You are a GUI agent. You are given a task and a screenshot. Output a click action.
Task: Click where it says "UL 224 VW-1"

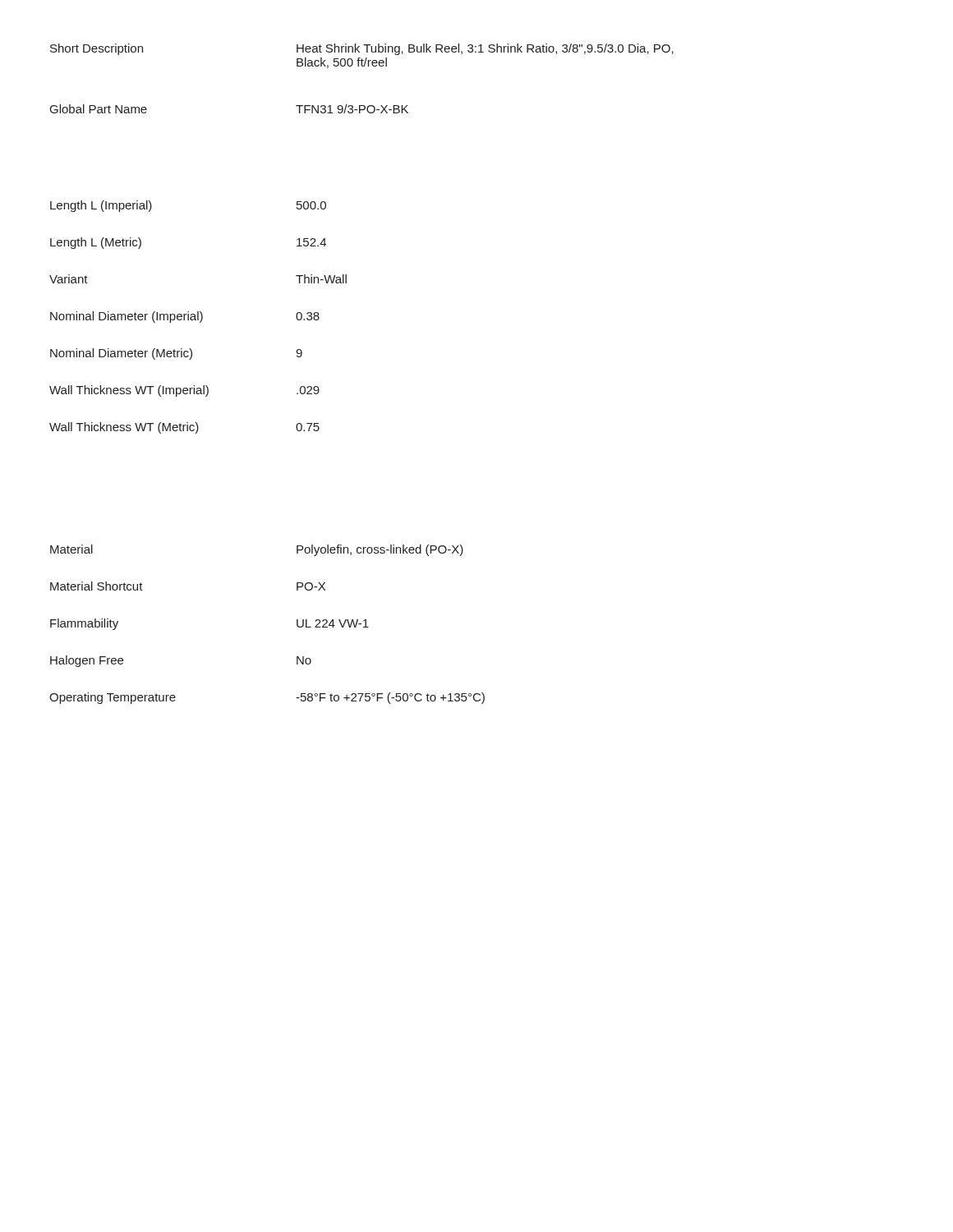[332, 623]
